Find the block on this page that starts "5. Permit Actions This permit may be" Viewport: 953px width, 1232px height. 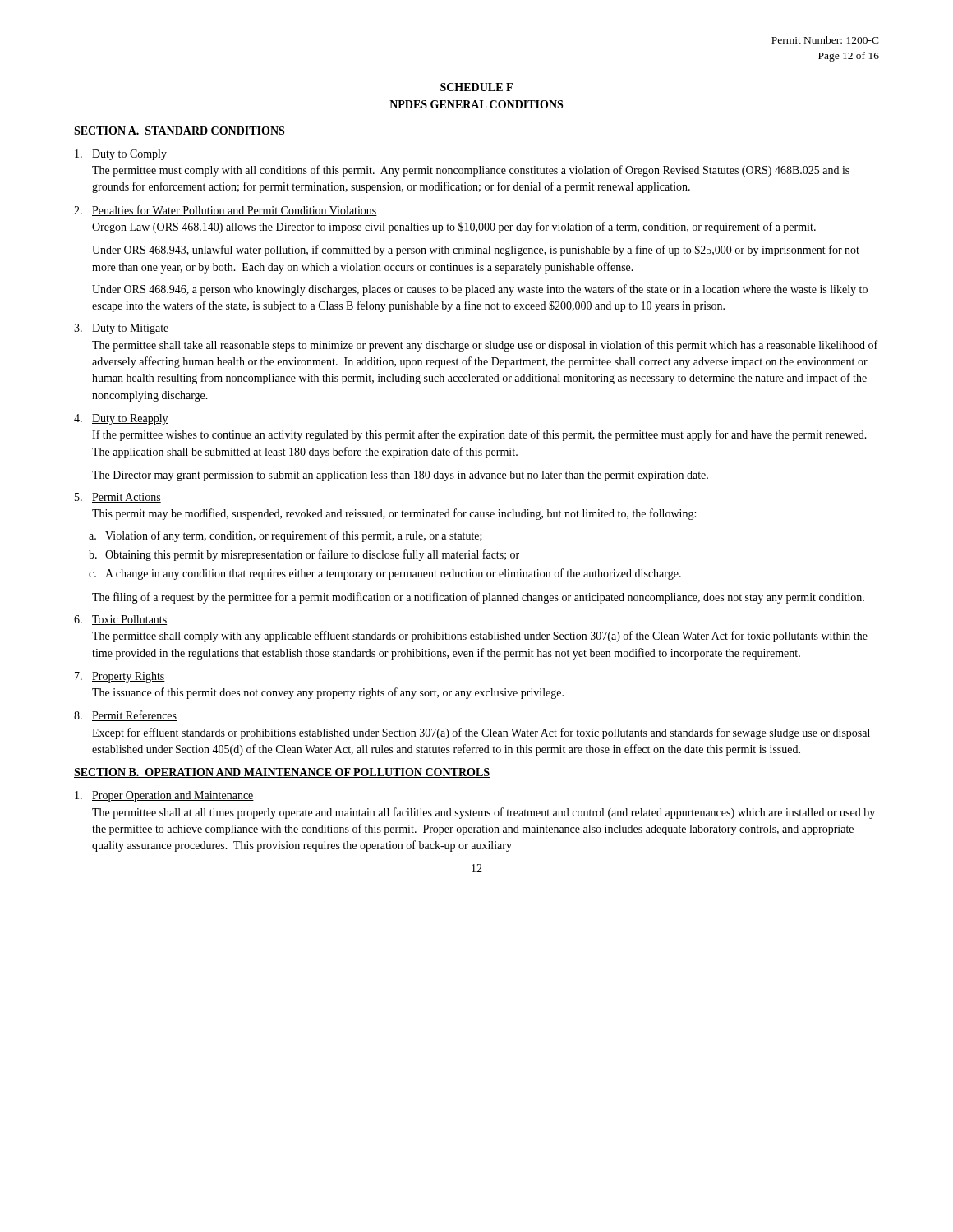[476, 536]
